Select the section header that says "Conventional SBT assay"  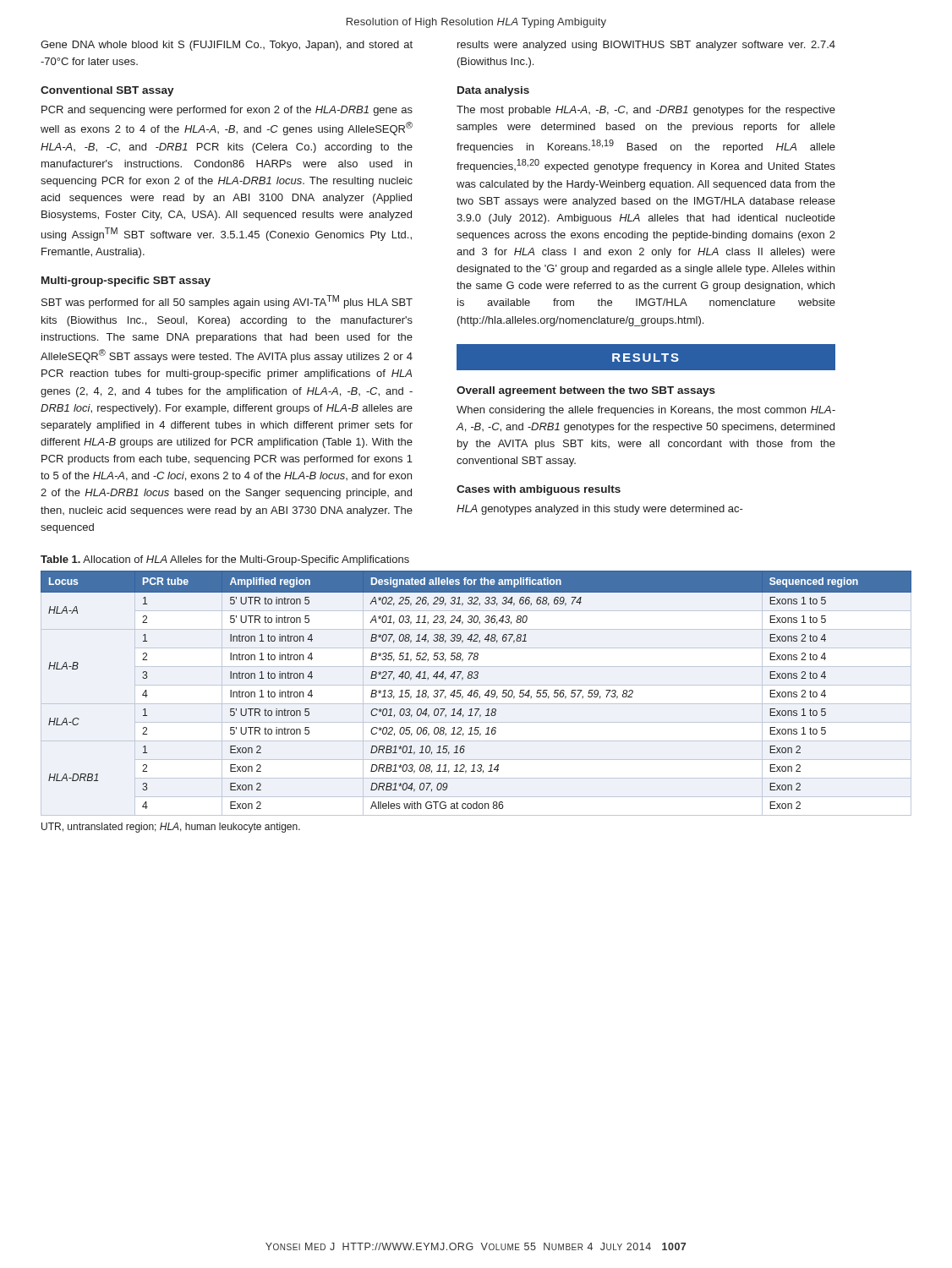coord(107,90)
